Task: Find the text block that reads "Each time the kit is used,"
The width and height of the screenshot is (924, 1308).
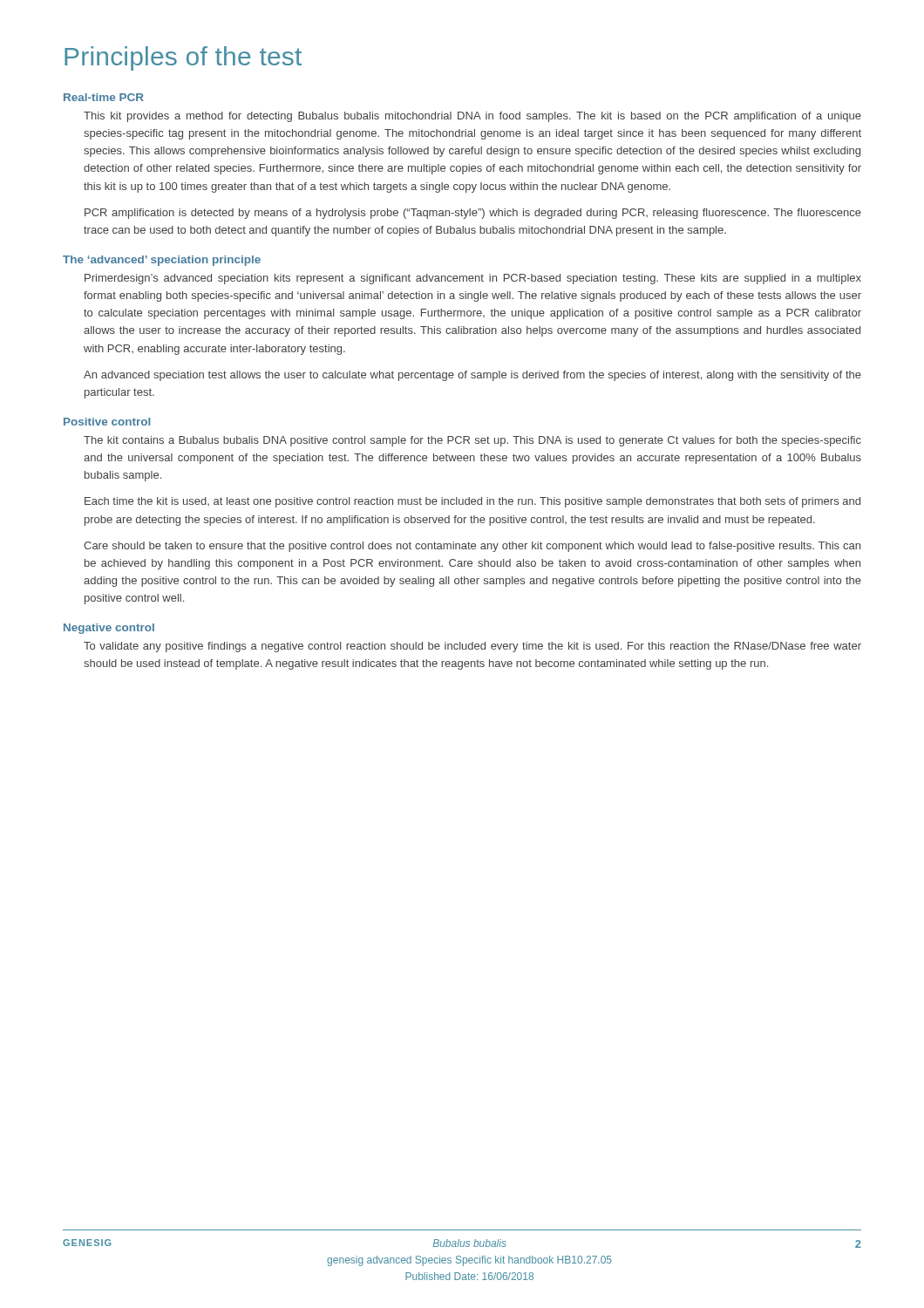Action: 462,511
